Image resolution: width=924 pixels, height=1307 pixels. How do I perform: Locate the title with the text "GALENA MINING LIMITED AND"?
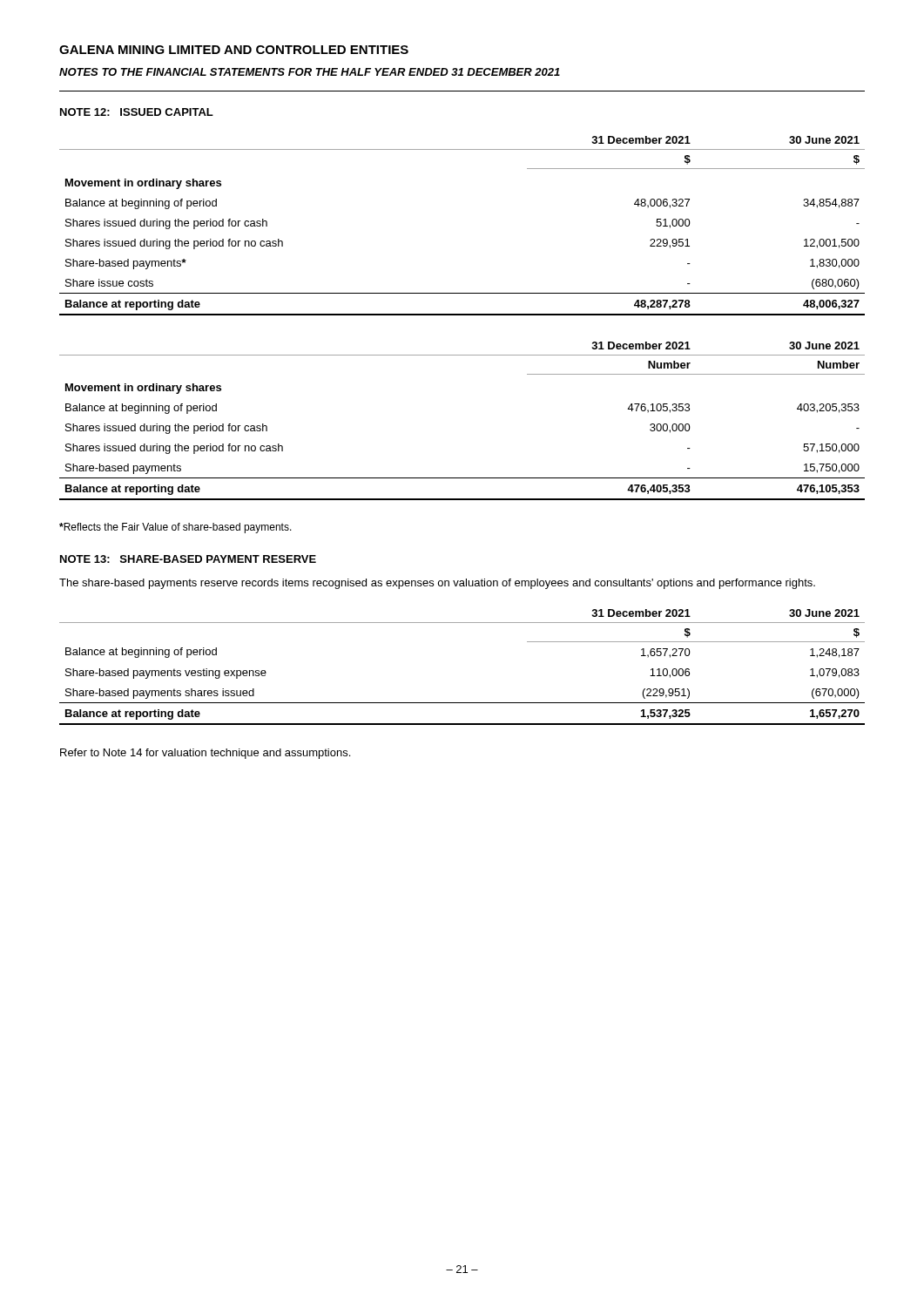[x=234, y=49]
